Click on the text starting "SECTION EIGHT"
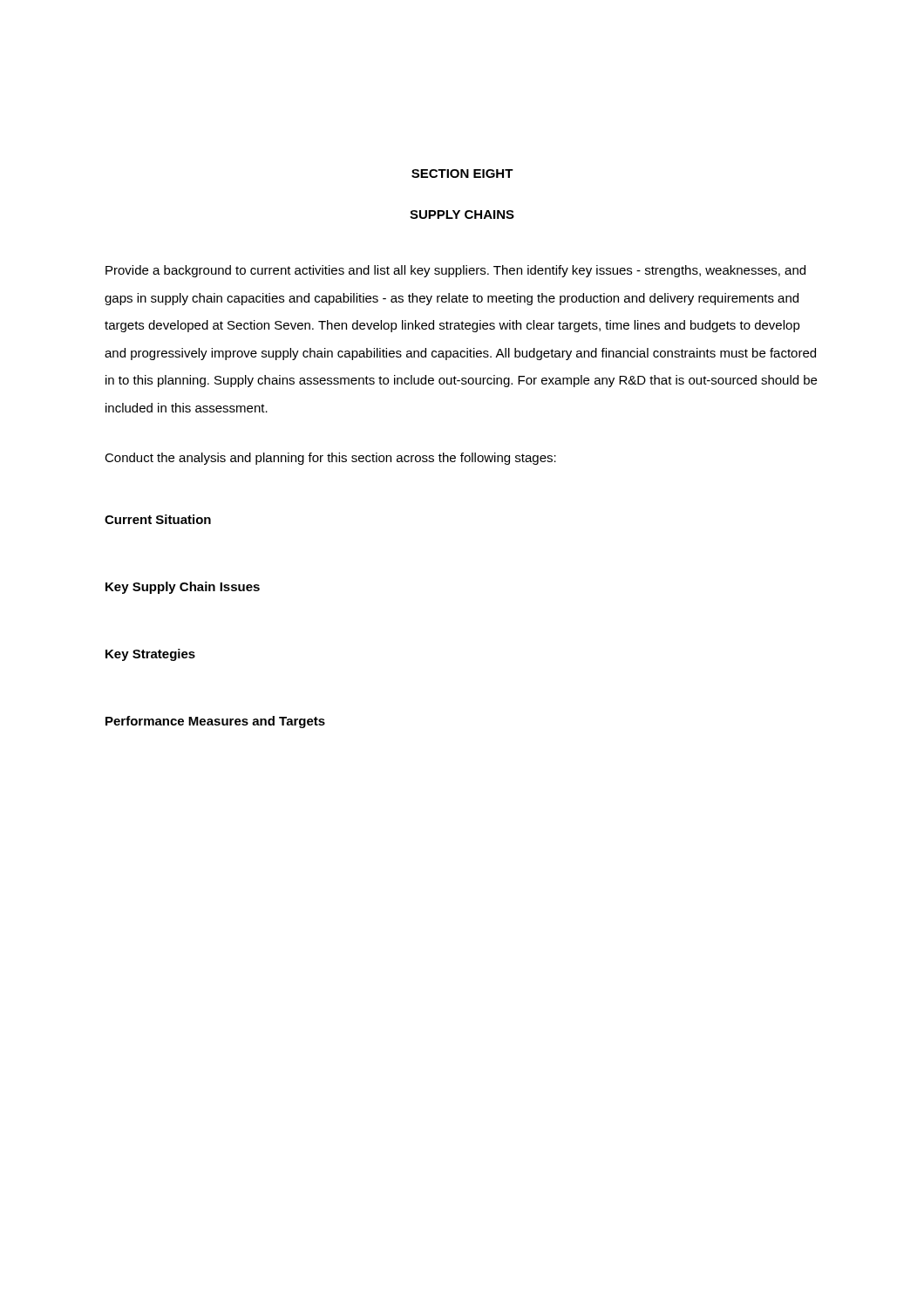This screenshot has height=1308, width=924. 462,173
